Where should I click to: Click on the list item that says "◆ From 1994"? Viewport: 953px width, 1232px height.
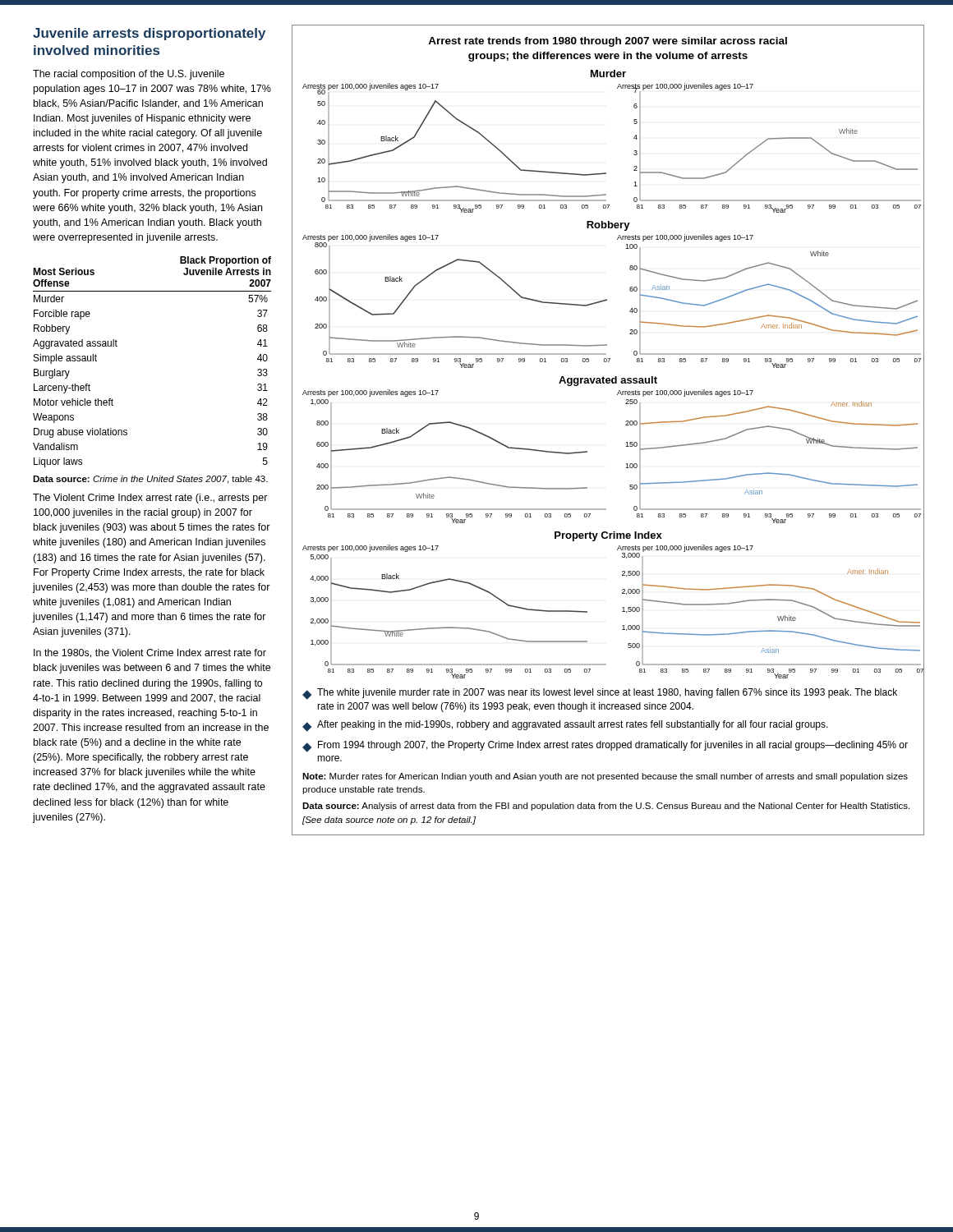[x=608, y=752]
